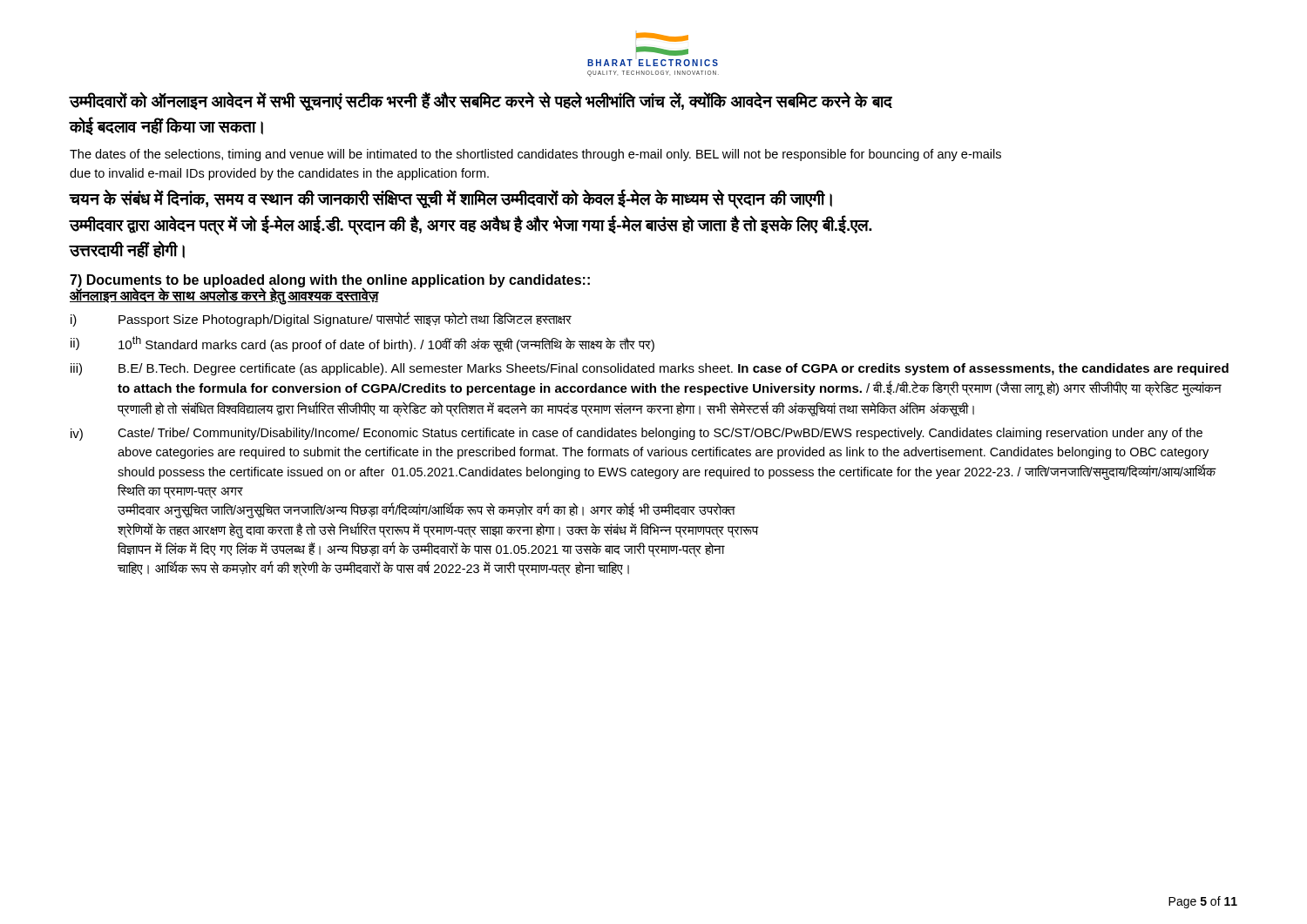Locate the block of text that opens with "iii) B.E/ B.Tech. Degree certificate"
Image resolution: width=1307 pixels, height=924 pixels.
coord(654,388)
